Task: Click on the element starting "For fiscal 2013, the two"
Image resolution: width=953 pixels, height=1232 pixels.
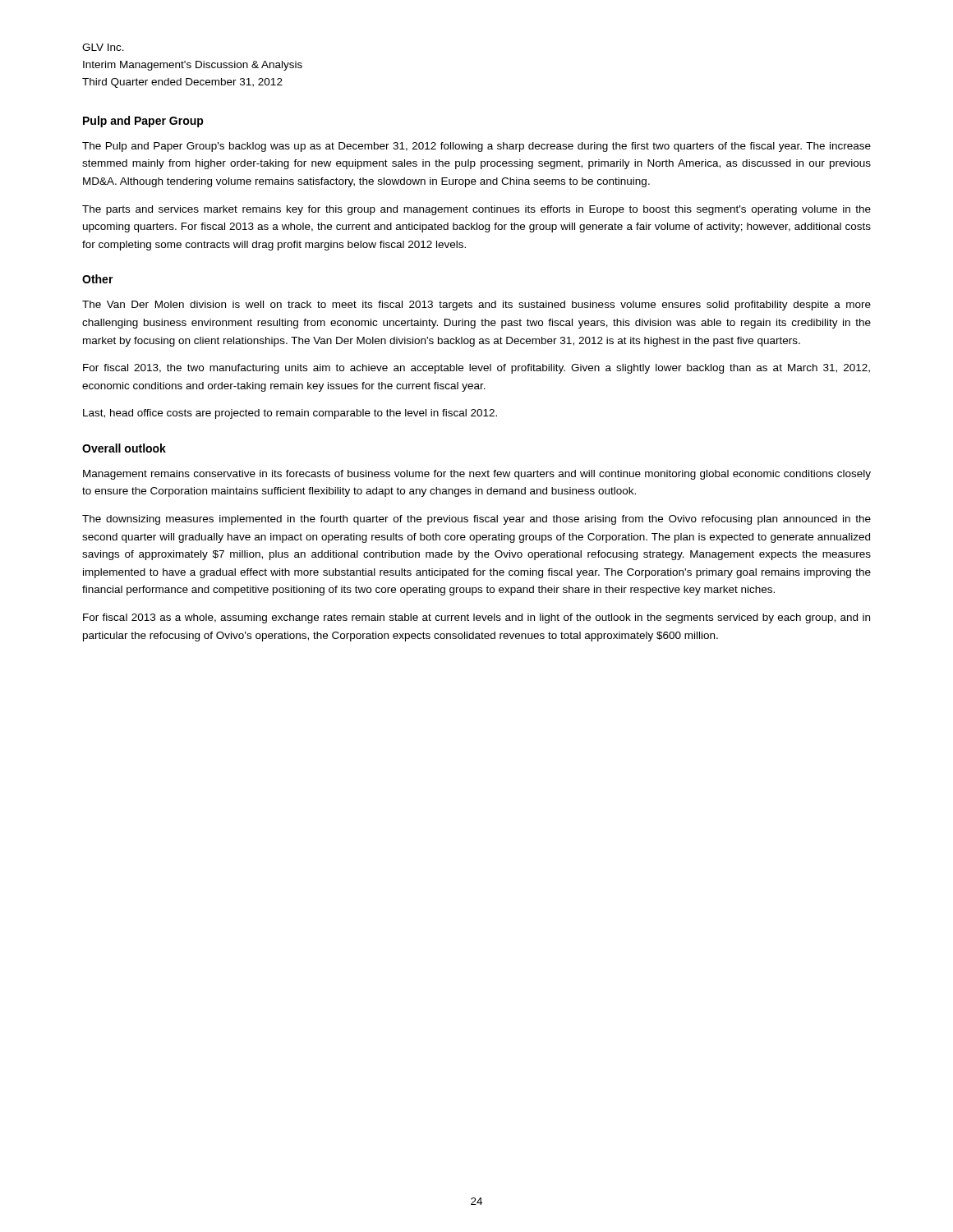Action: coord(476,376)
